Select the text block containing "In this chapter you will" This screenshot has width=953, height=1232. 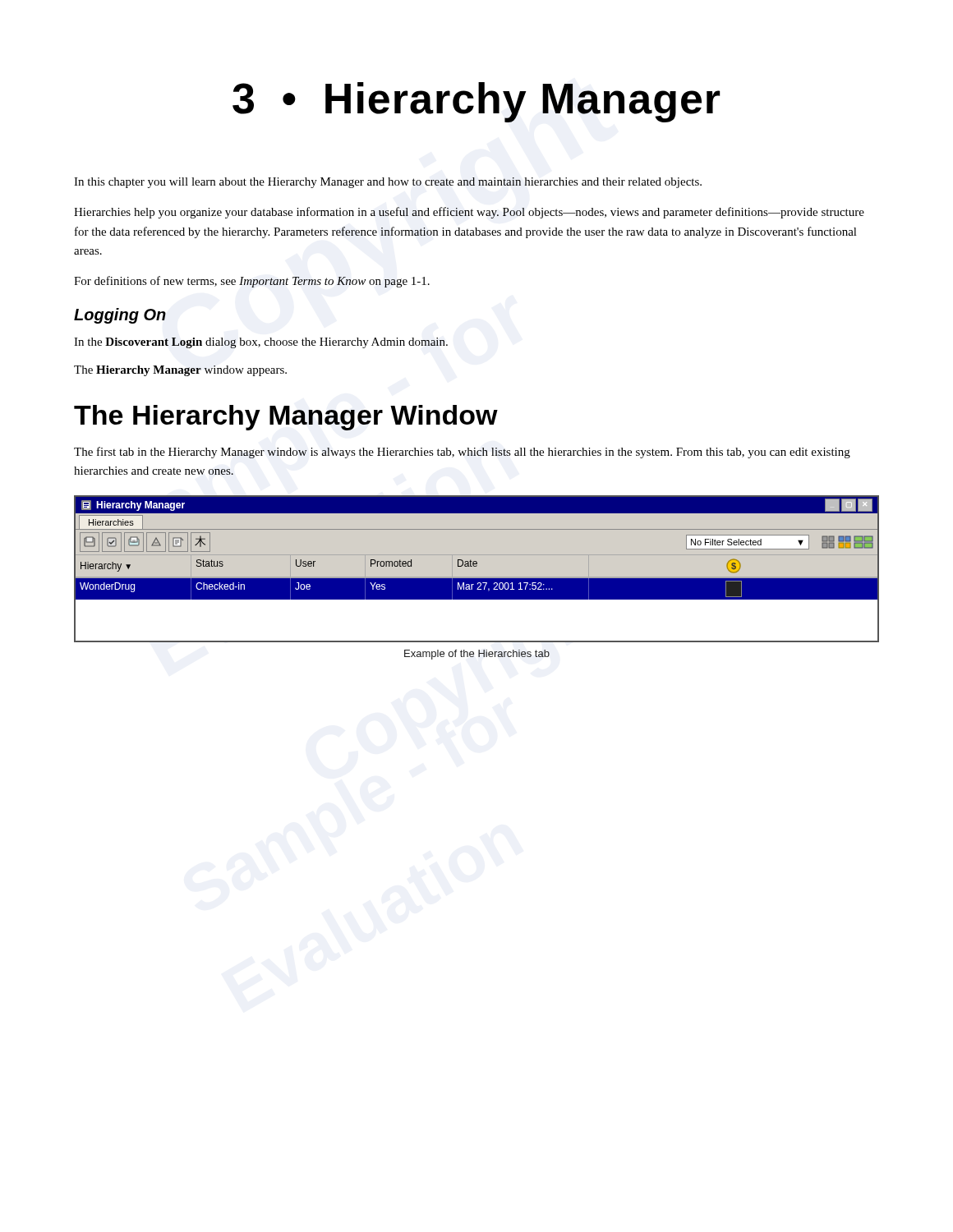(x=388, y=182)
